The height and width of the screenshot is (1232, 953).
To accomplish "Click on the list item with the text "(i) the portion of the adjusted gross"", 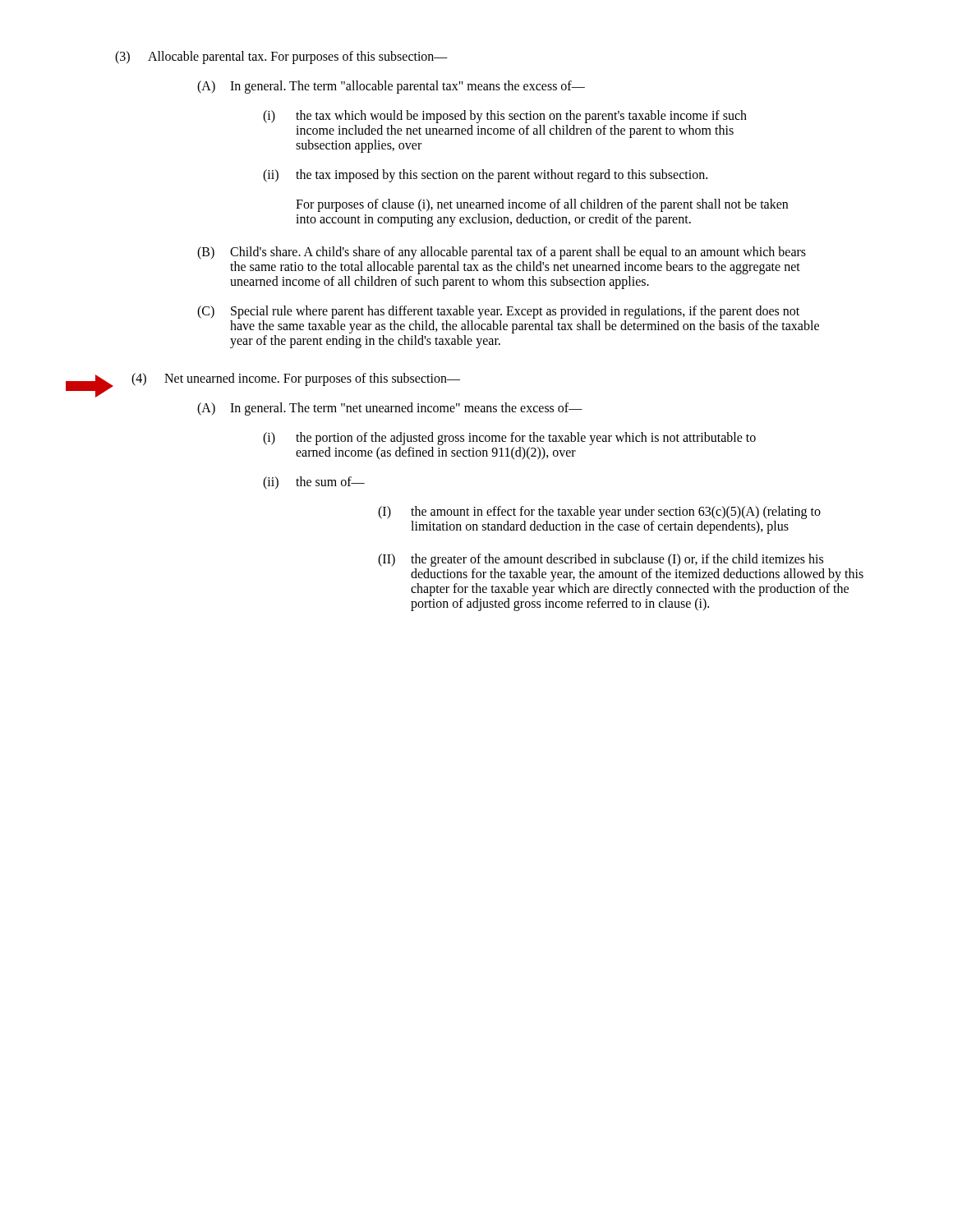I will pyautogui.click(x=526, y=445).
